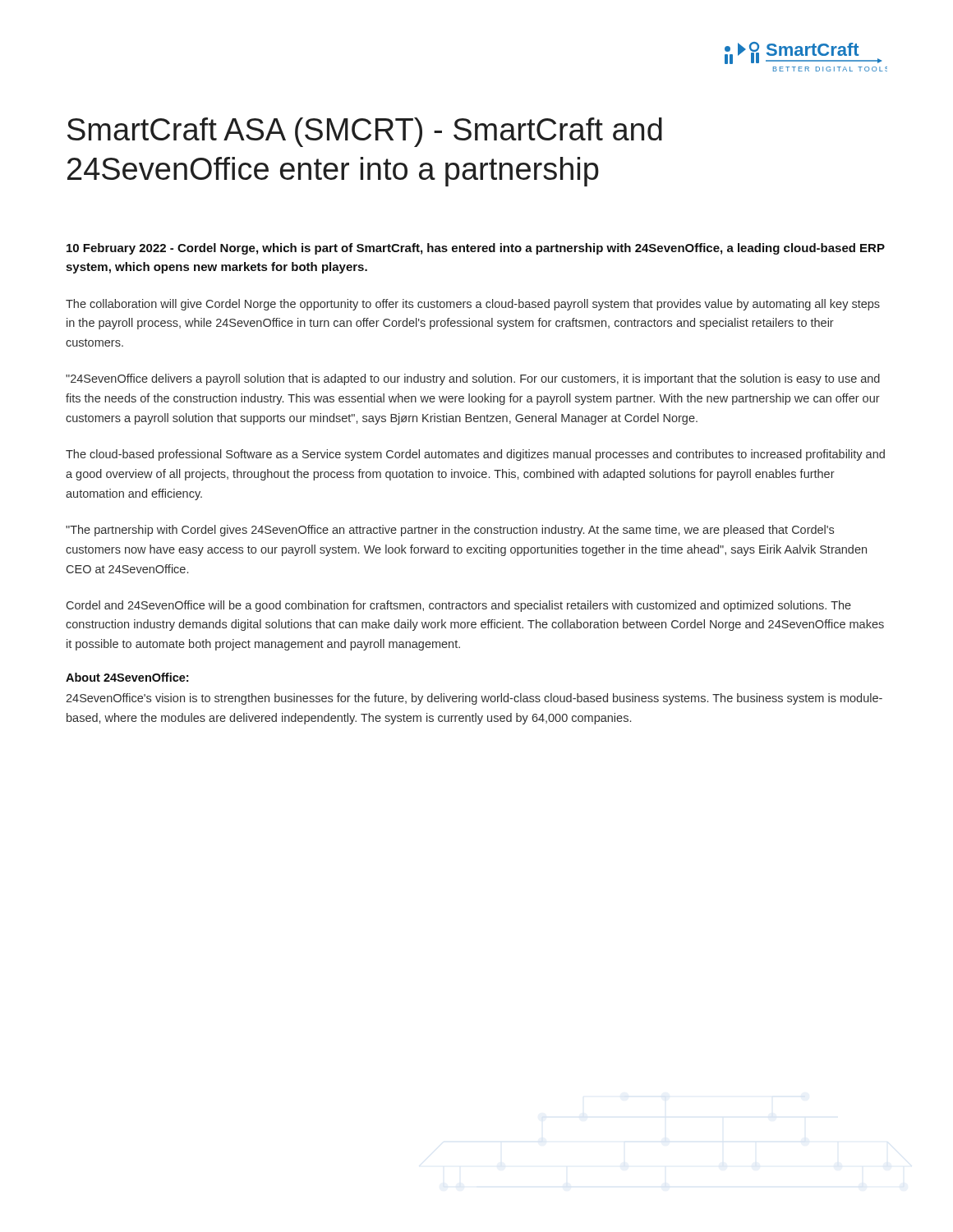Locate the text block that says ""The partnership with Cordel gives 24SevenOffice"
This screenshot has width=953, height=1232.
(467, 549)
